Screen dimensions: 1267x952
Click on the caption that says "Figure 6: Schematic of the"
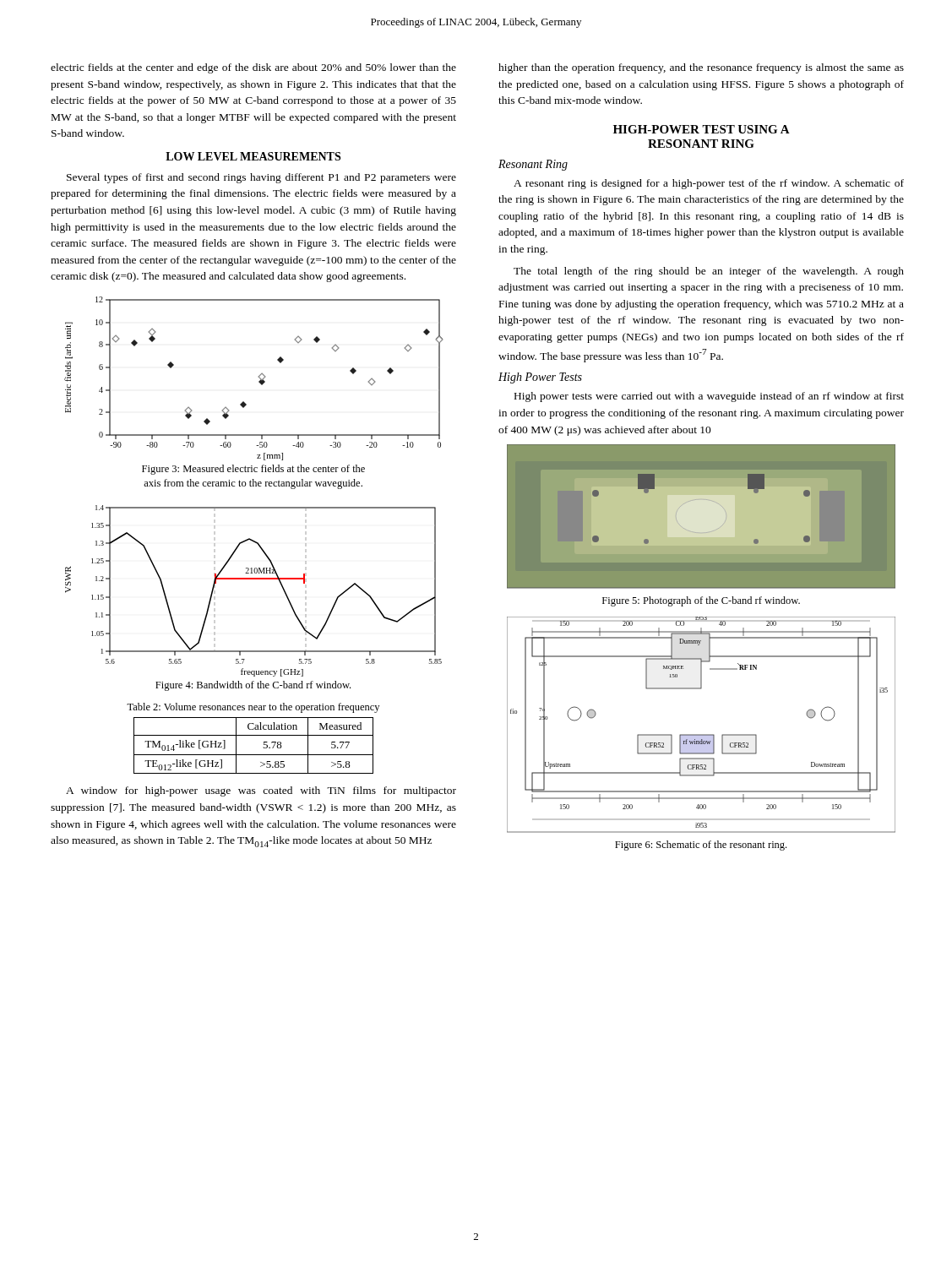(x=701, y=845)
